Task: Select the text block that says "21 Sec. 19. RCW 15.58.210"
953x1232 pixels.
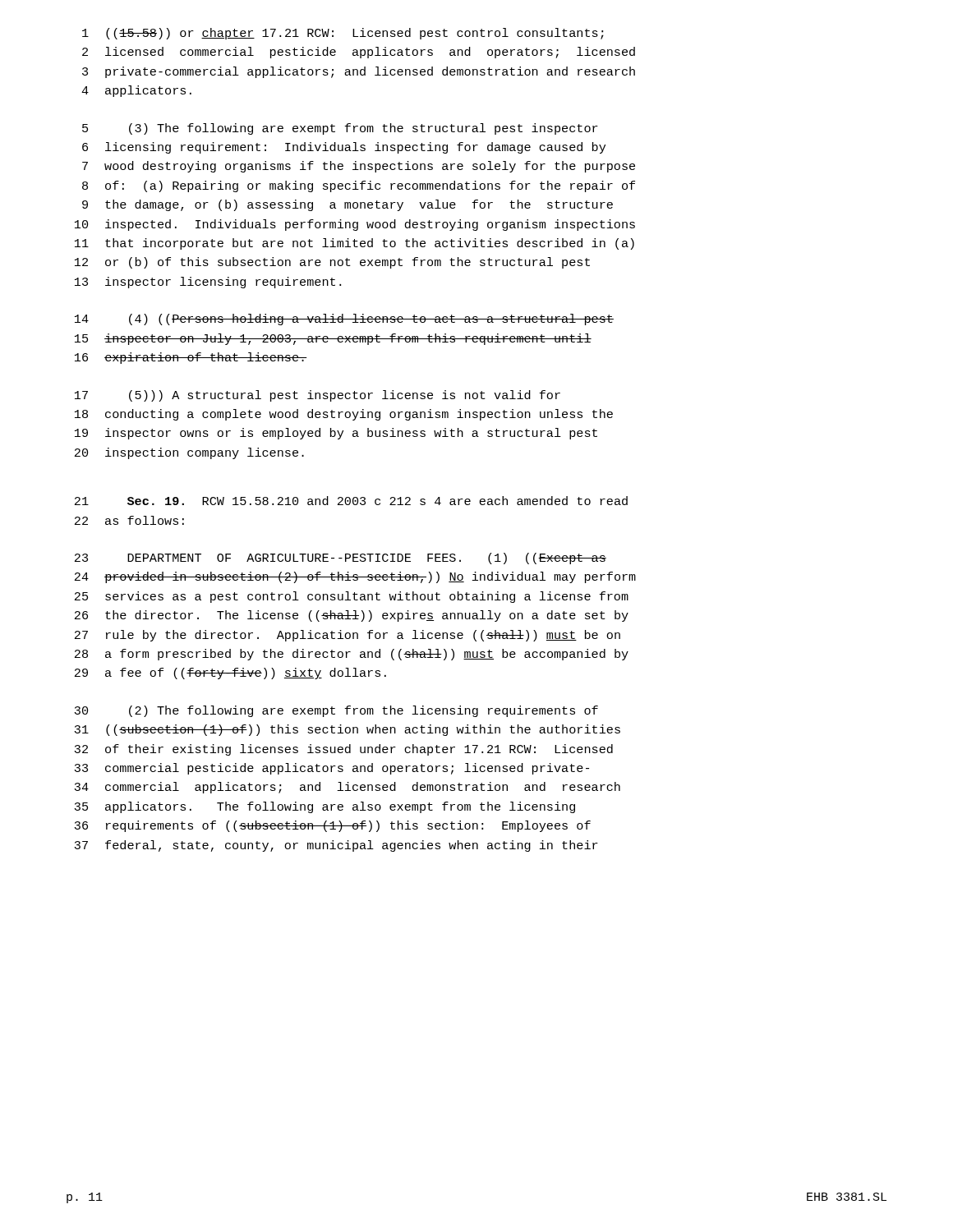Action: pos(476,512)
